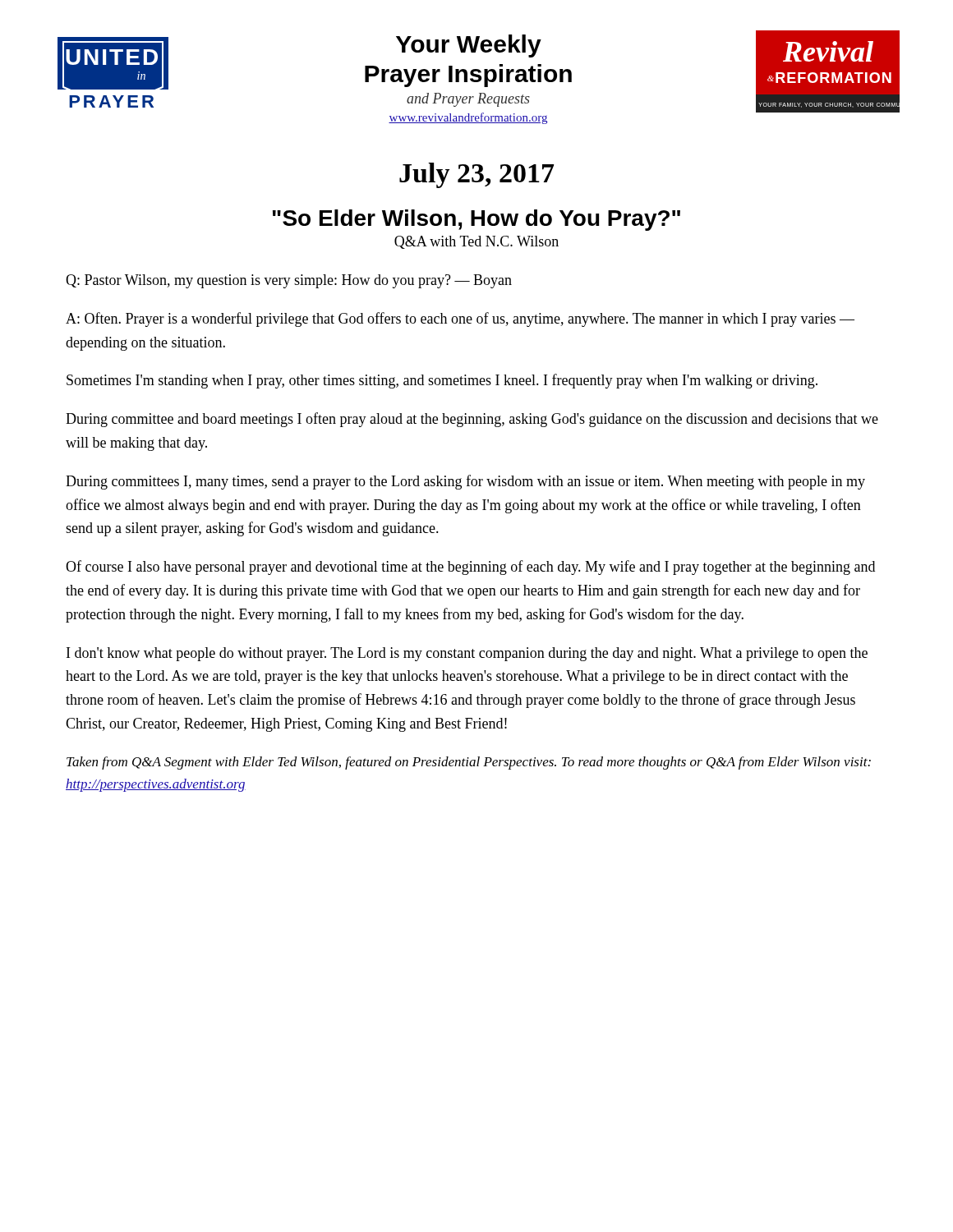Click the passage that begins "I don't know"
This screenshot has width=953, height=1232.
coord(467,688)
